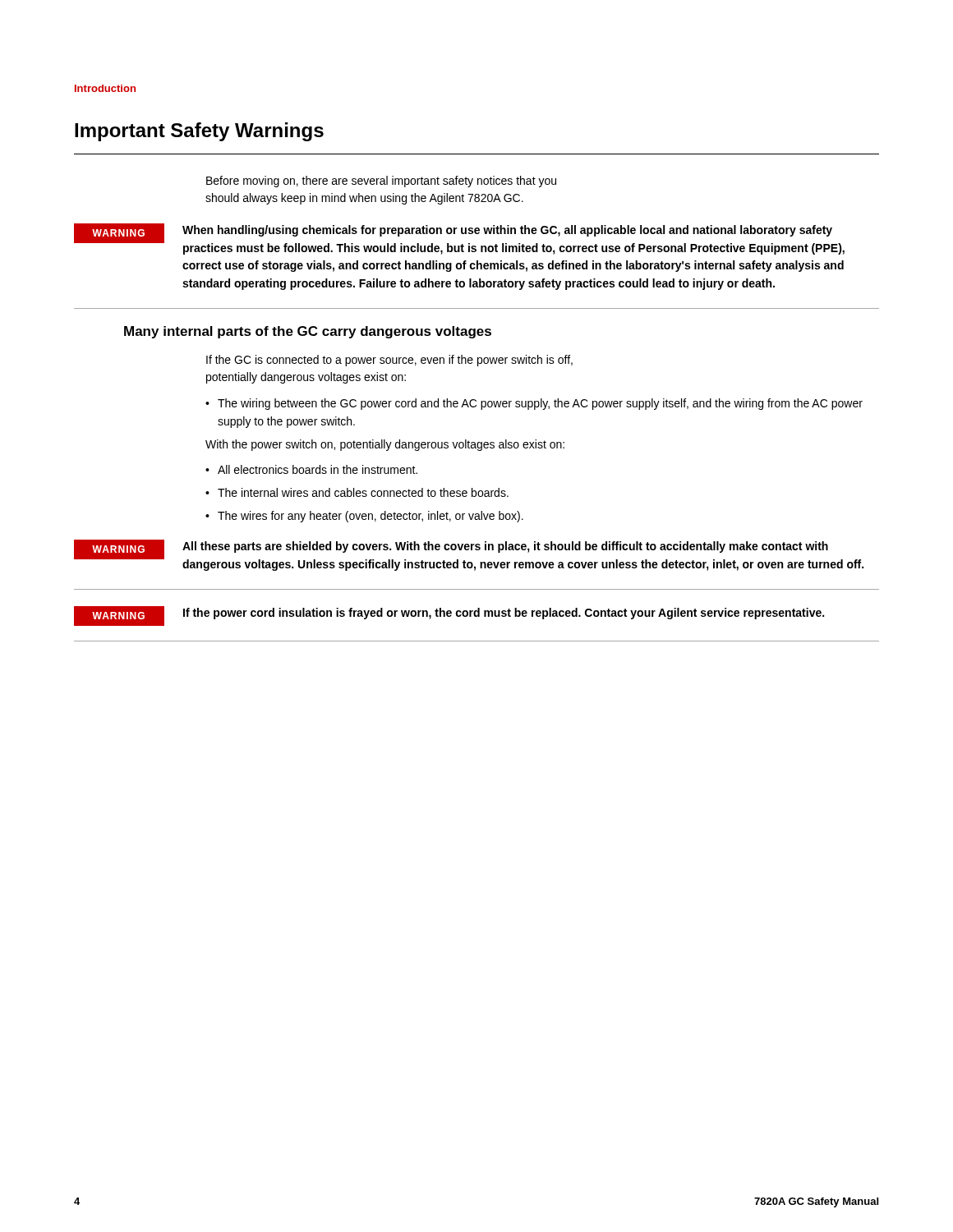The width and height of the screenshot is (953, 1232).
Task: Find the text block with the text "If the GC is connected to"
Action: pos(542,369)
